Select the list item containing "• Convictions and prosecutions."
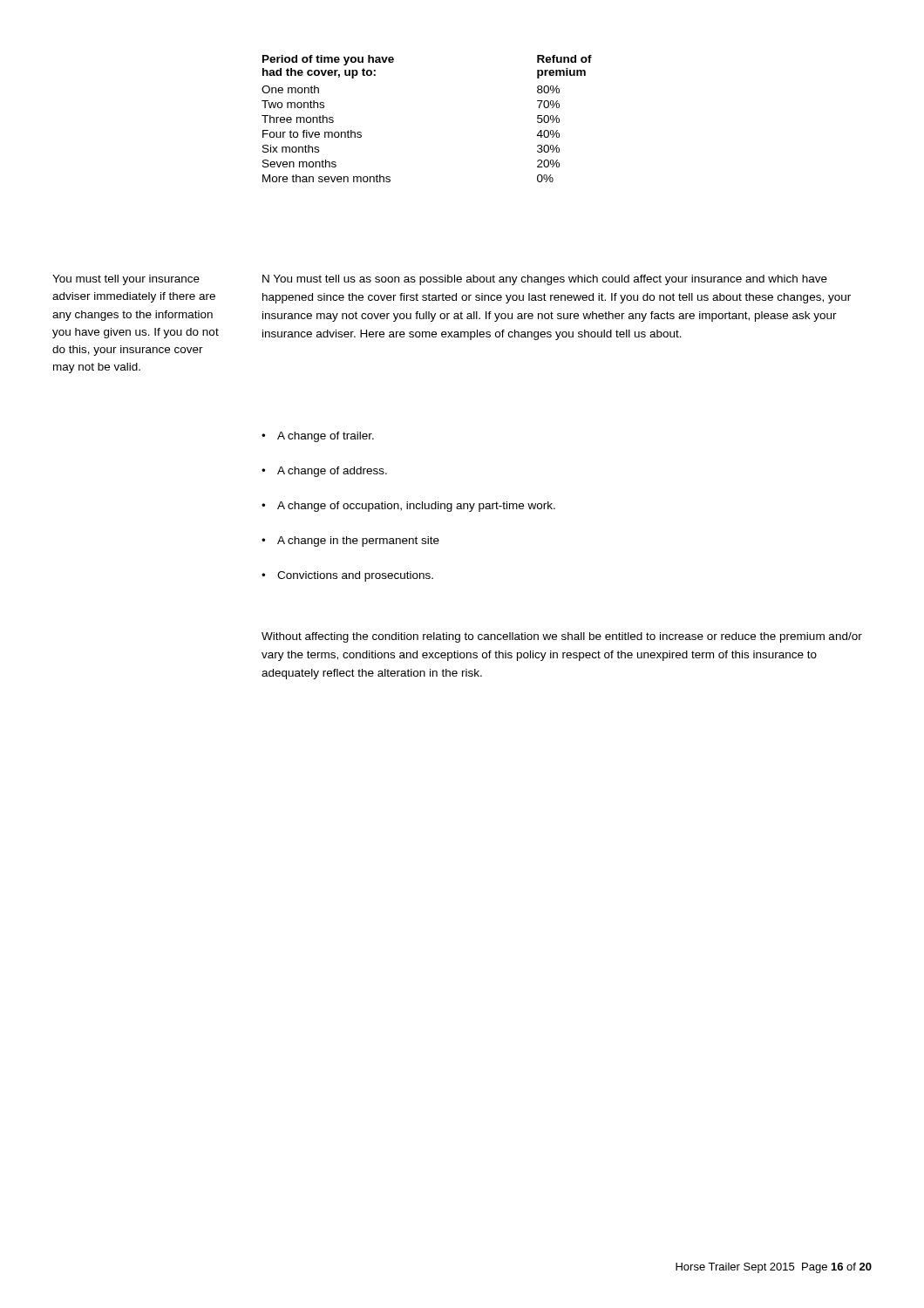The width and height of the screenshot is (924, 1308). tap(347, 576)
